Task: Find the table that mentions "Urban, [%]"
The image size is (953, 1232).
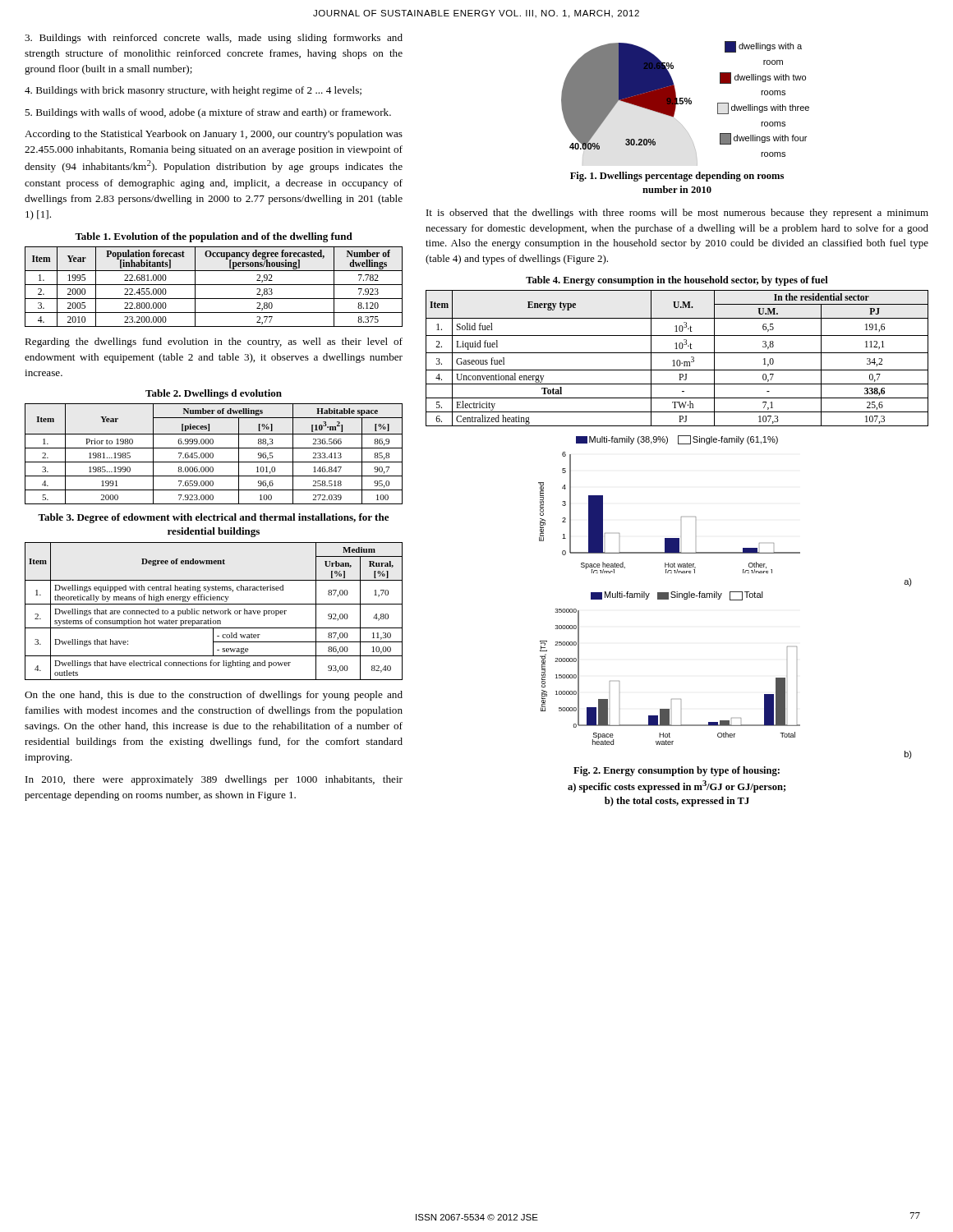Action: (214, 611)
